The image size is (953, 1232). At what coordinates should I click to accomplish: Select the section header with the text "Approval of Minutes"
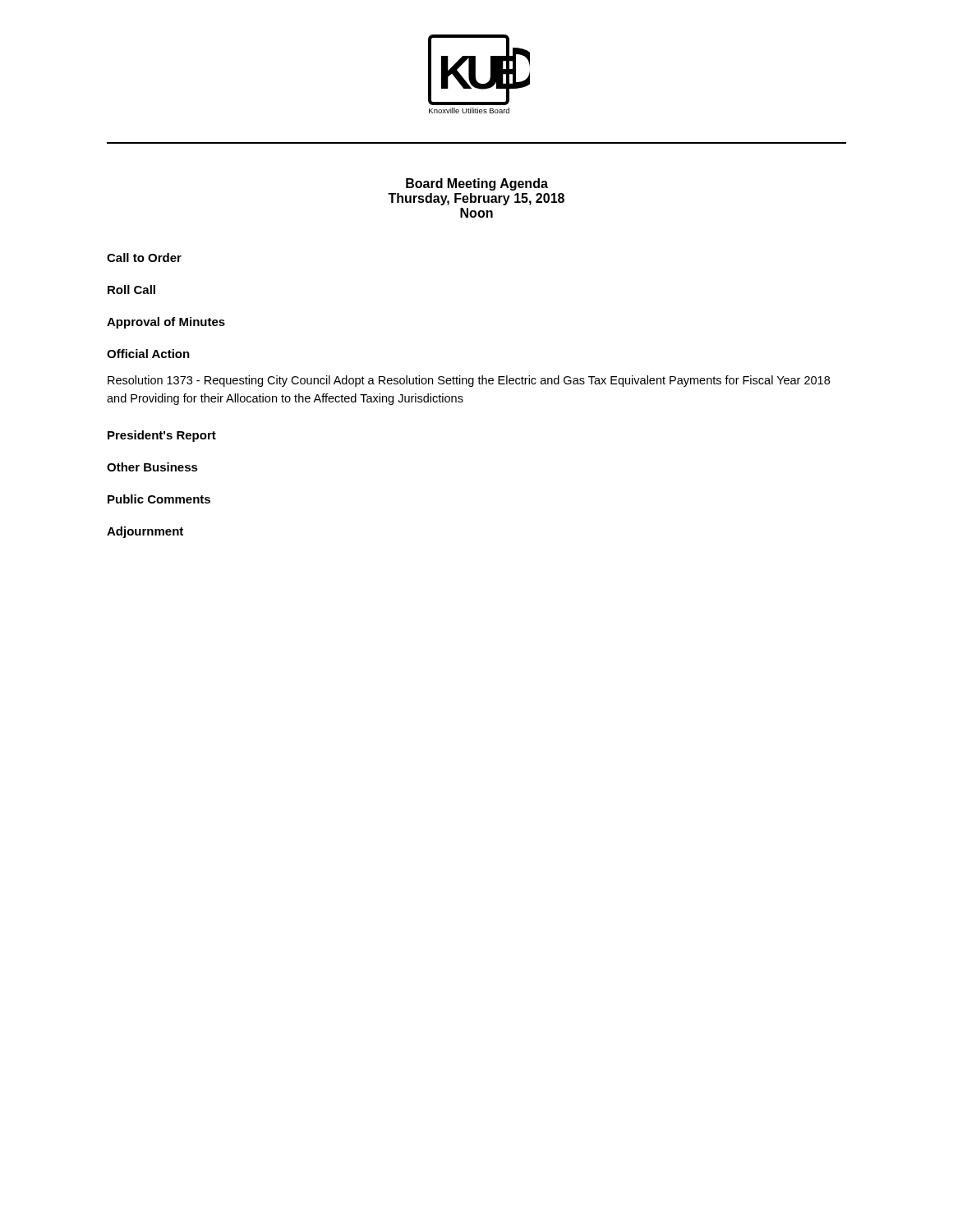[166, 323]
